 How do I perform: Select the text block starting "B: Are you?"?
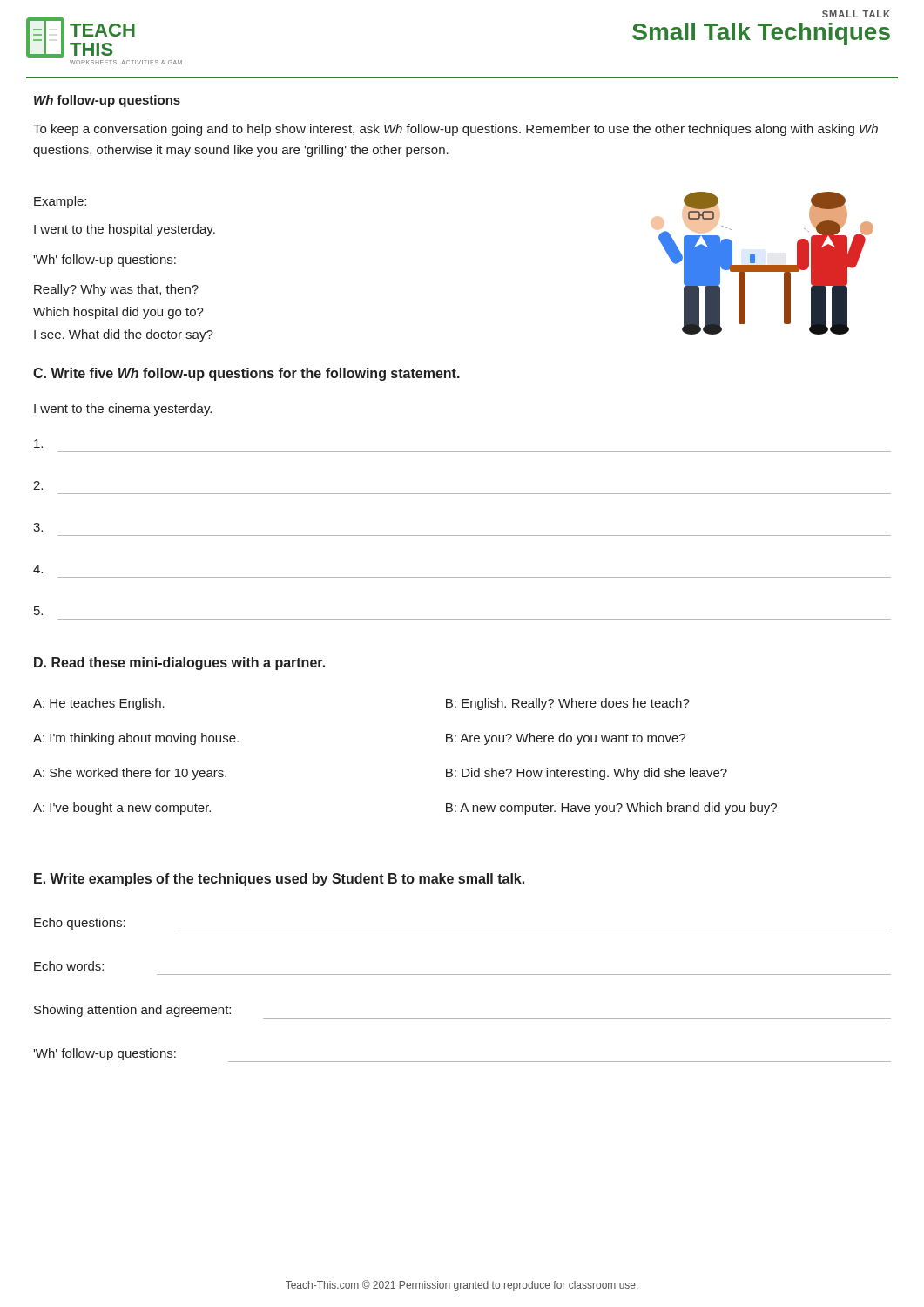click(x=565, y=738)
